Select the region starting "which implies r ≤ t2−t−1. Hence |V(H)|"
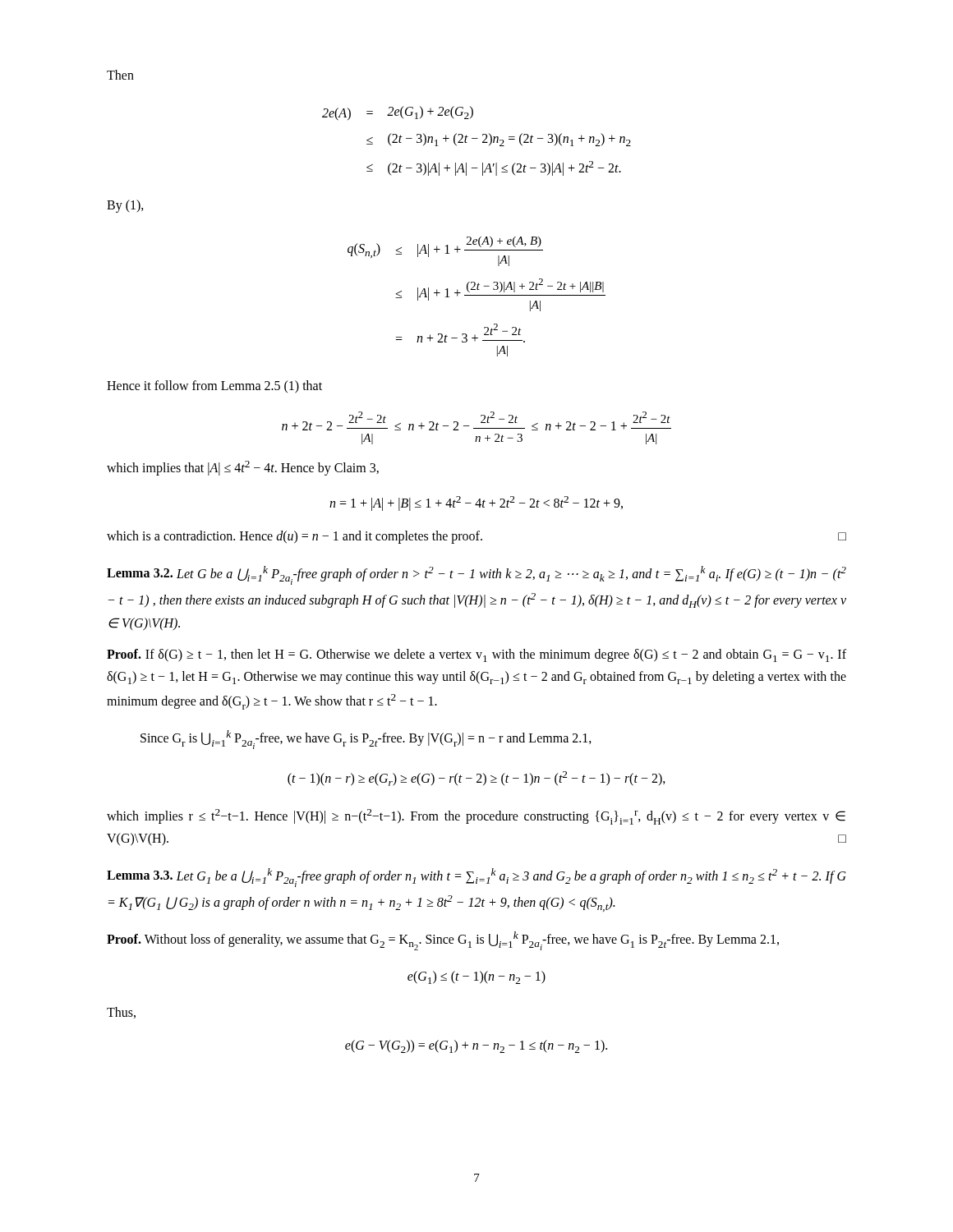Viewport: 953px width, 1232px height. 476,826
